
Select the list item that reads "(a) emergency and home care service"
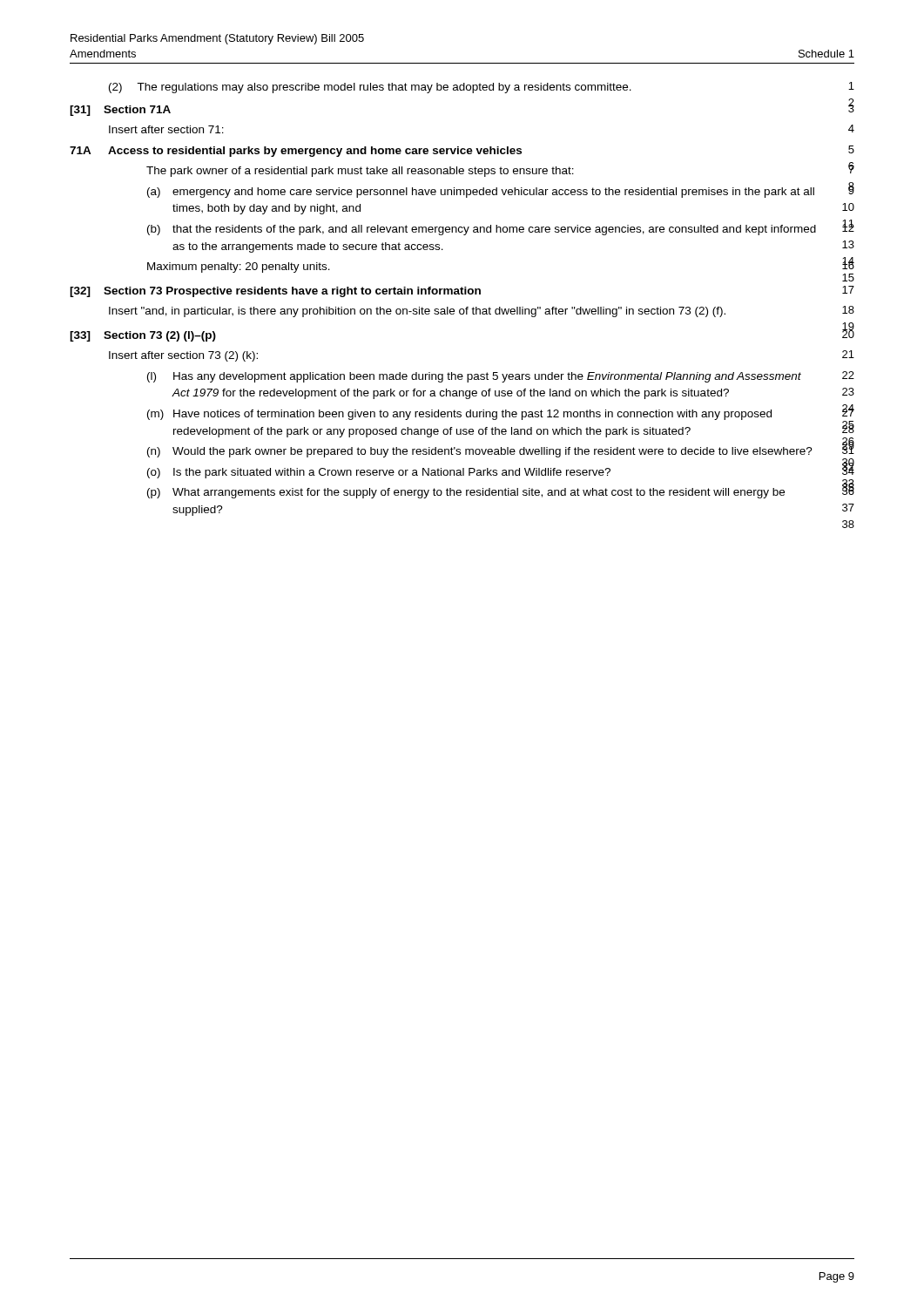500,200
